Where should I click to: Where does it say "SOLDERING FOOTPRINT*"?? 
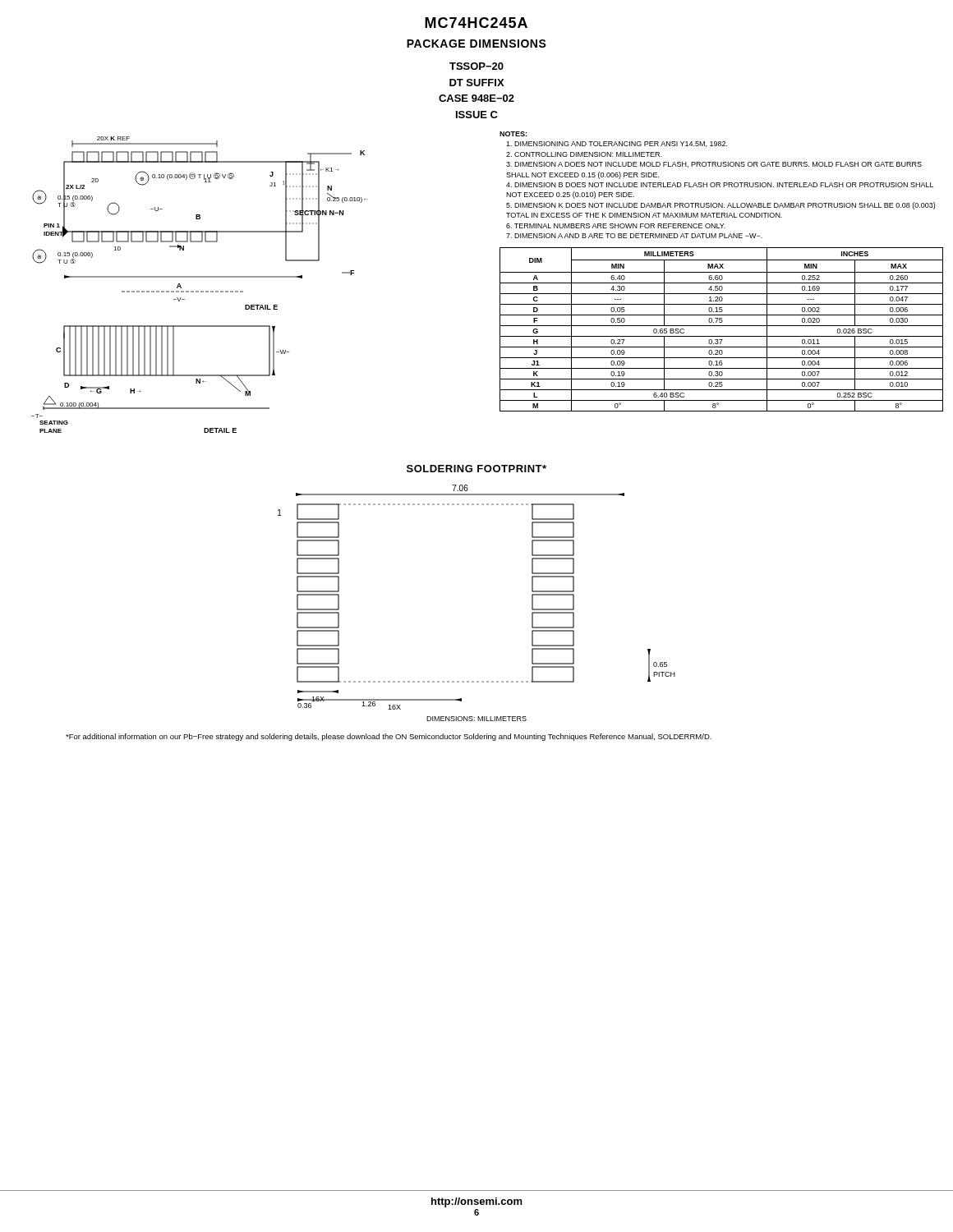pyautogui.click(x=476, y=469)
